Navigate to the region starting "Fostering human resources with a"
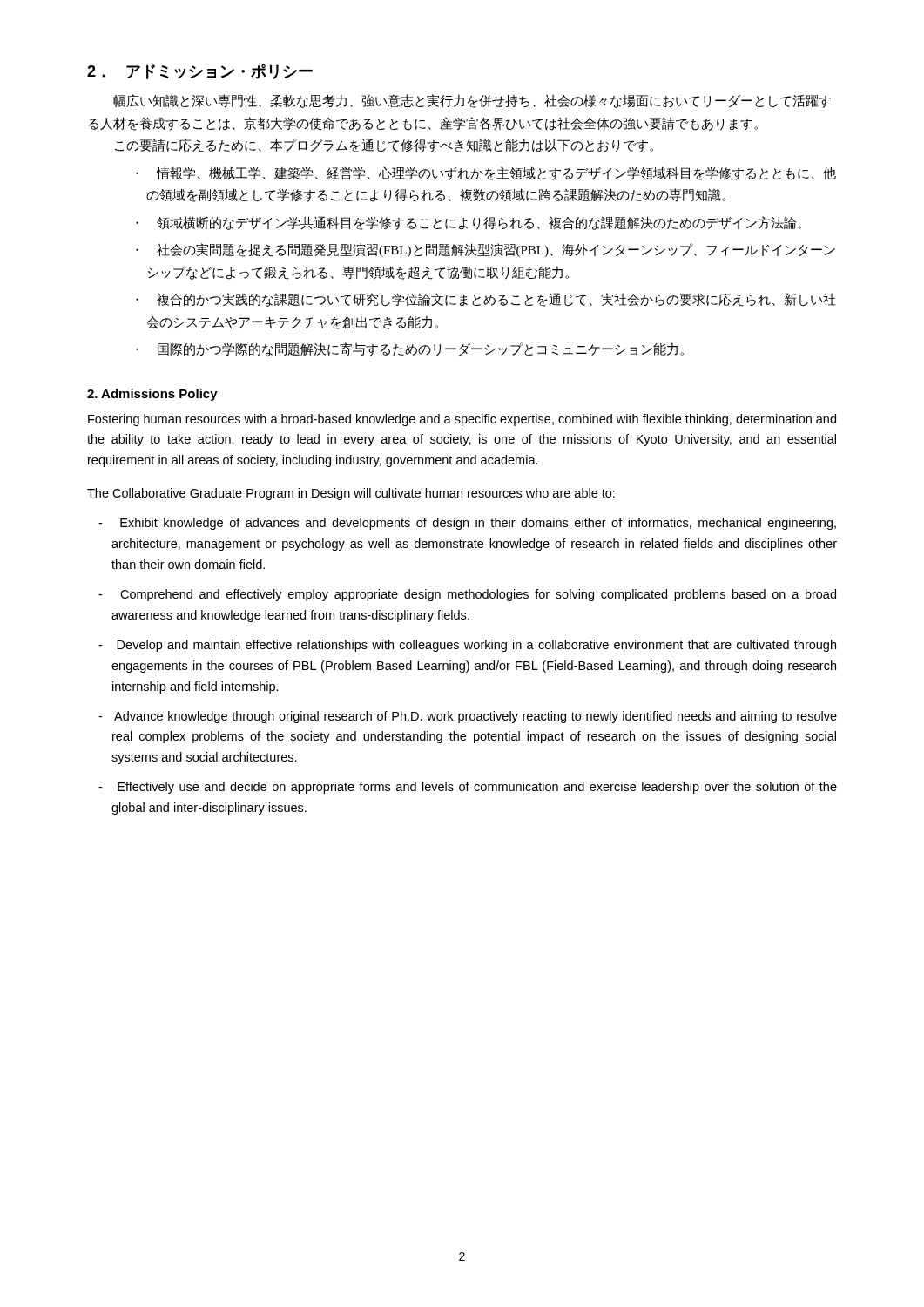 click(x=462, y=440)
